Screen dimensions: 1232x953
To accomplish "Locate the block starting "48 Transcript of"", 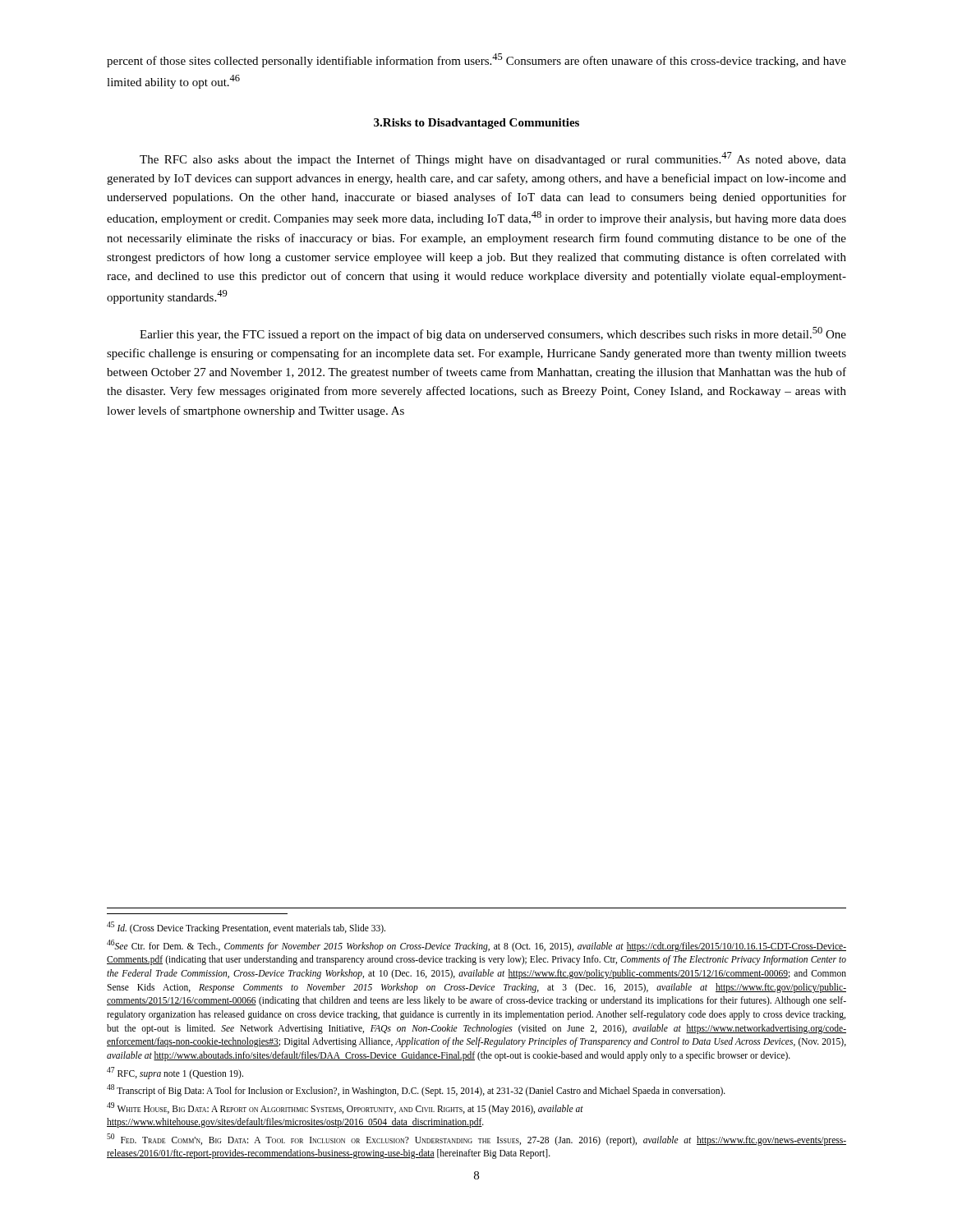I will [416, 1089].
